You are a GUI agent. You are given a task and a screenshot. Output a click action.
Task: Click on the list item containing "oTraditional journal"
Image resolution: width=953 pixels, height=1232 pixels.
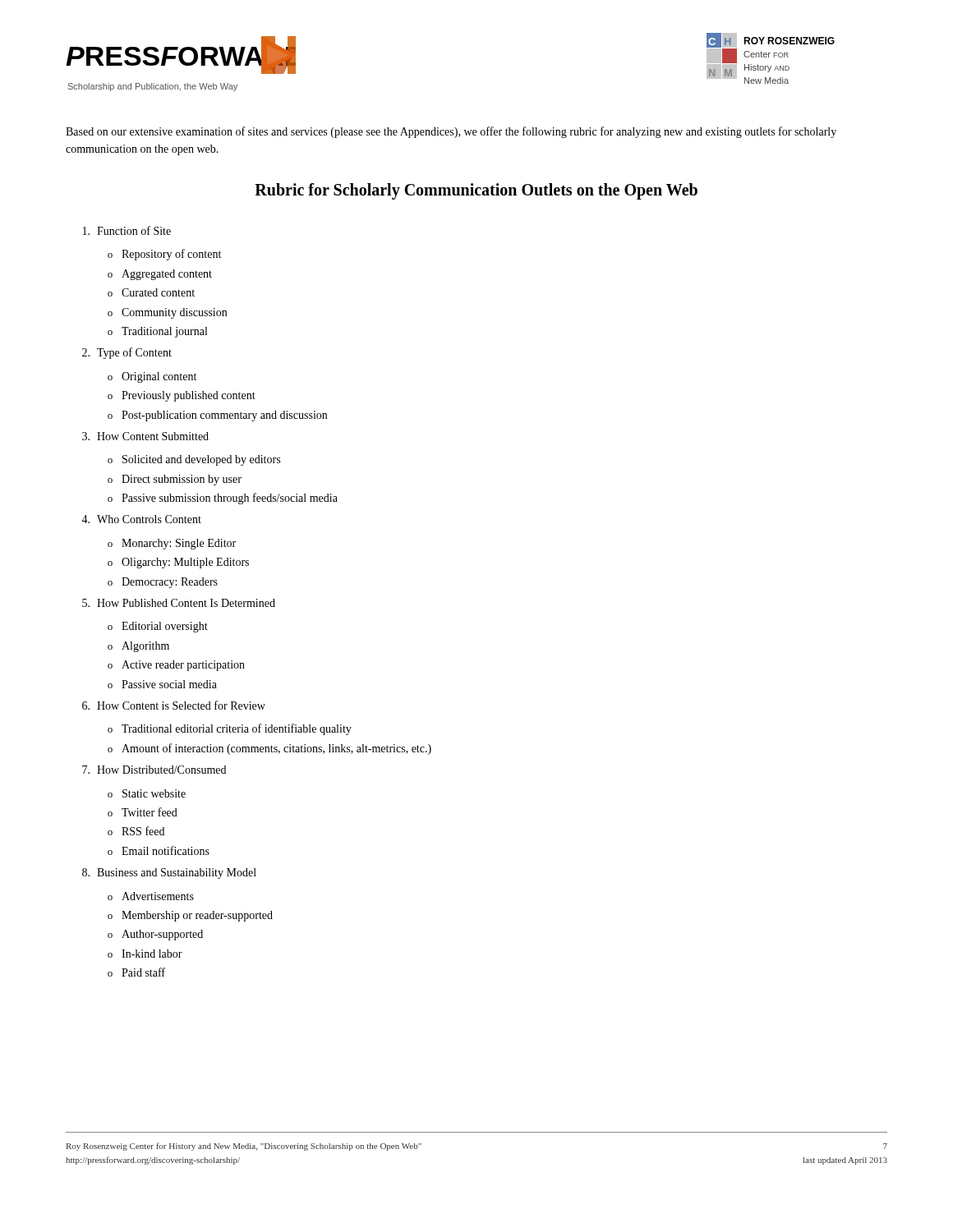[157, 332]
